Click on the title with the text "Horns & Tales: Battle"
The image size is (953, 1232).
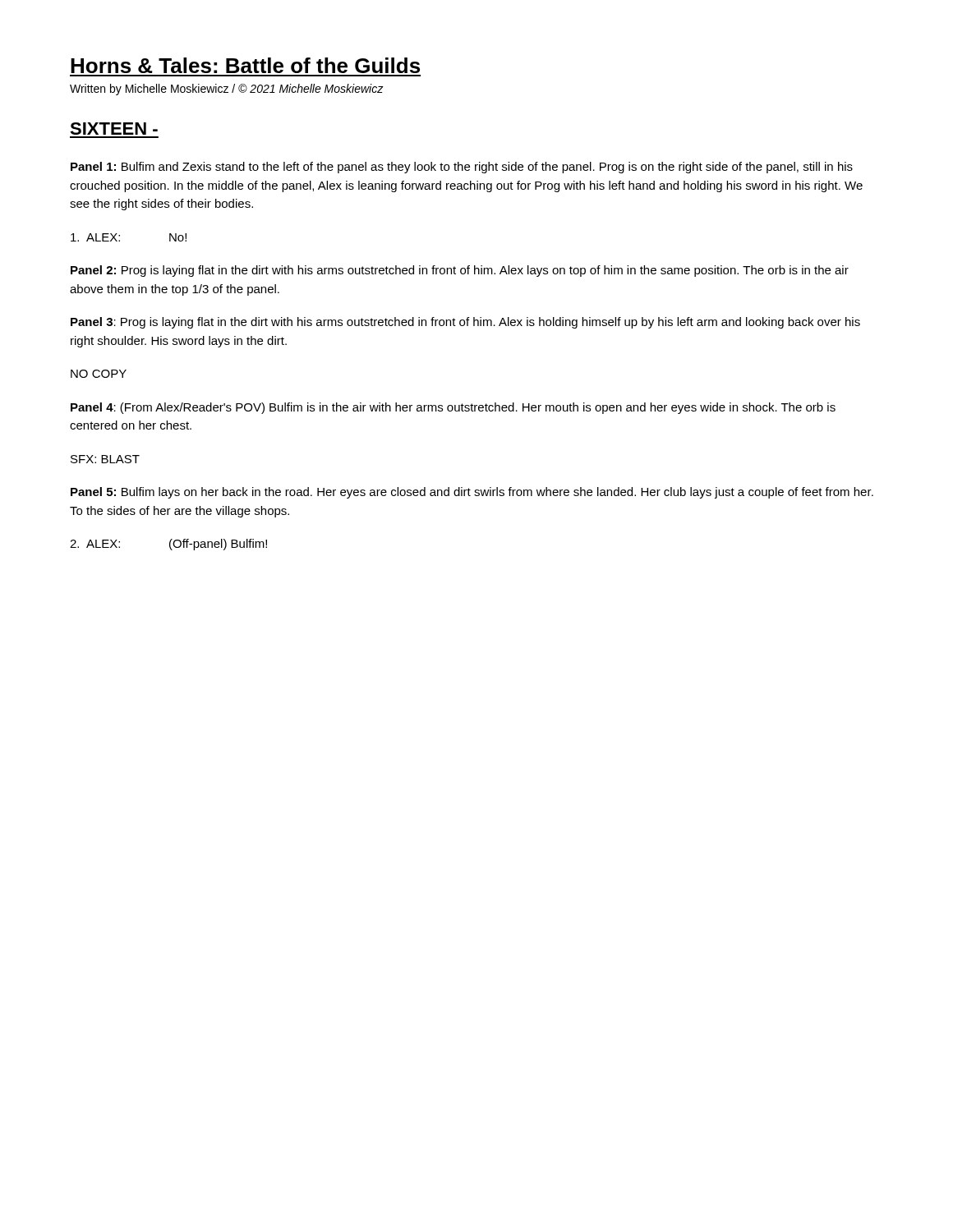[x=245, y=65]
